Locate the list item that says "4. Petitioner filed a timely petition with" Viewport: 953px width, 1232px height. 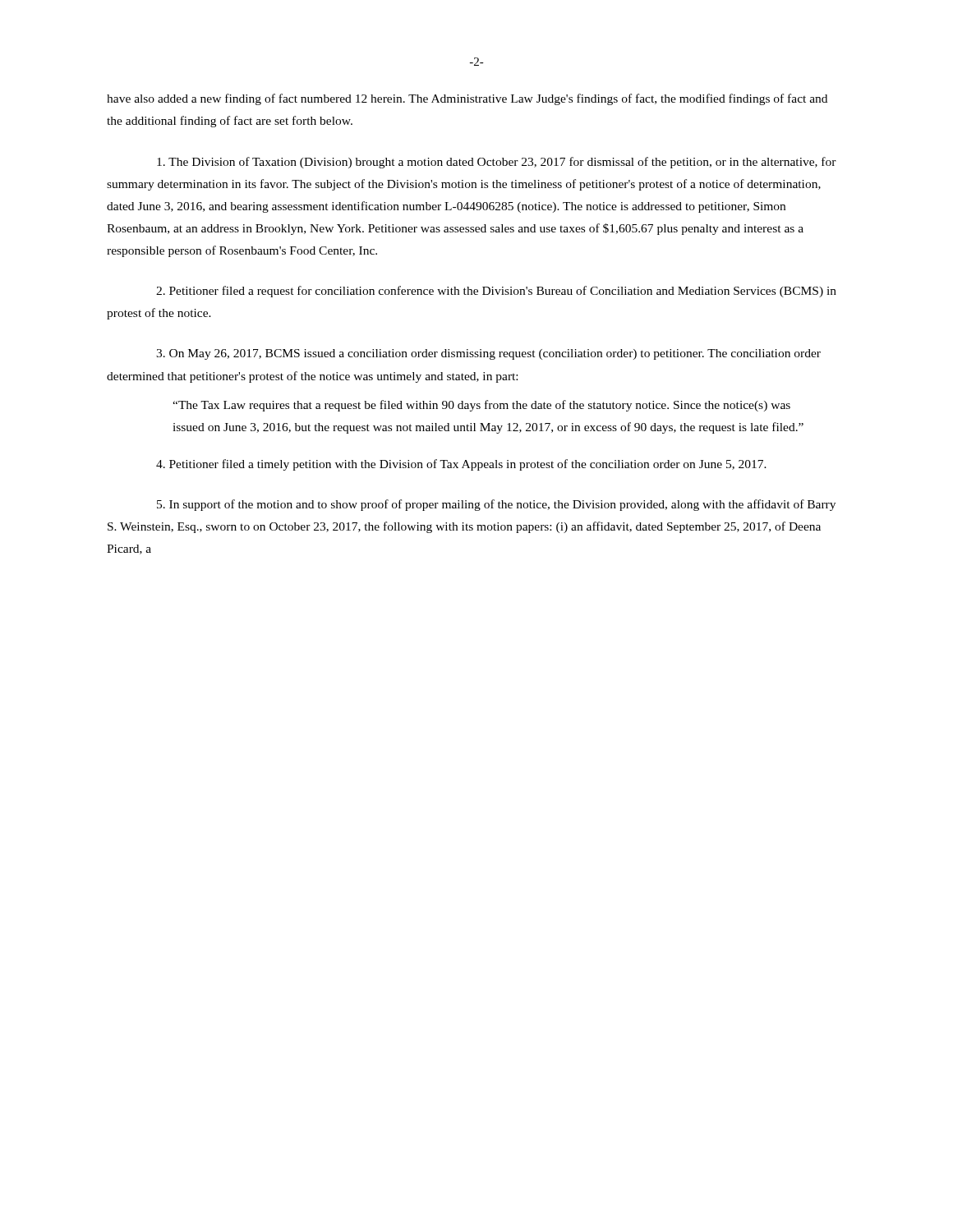coord(461,464)
